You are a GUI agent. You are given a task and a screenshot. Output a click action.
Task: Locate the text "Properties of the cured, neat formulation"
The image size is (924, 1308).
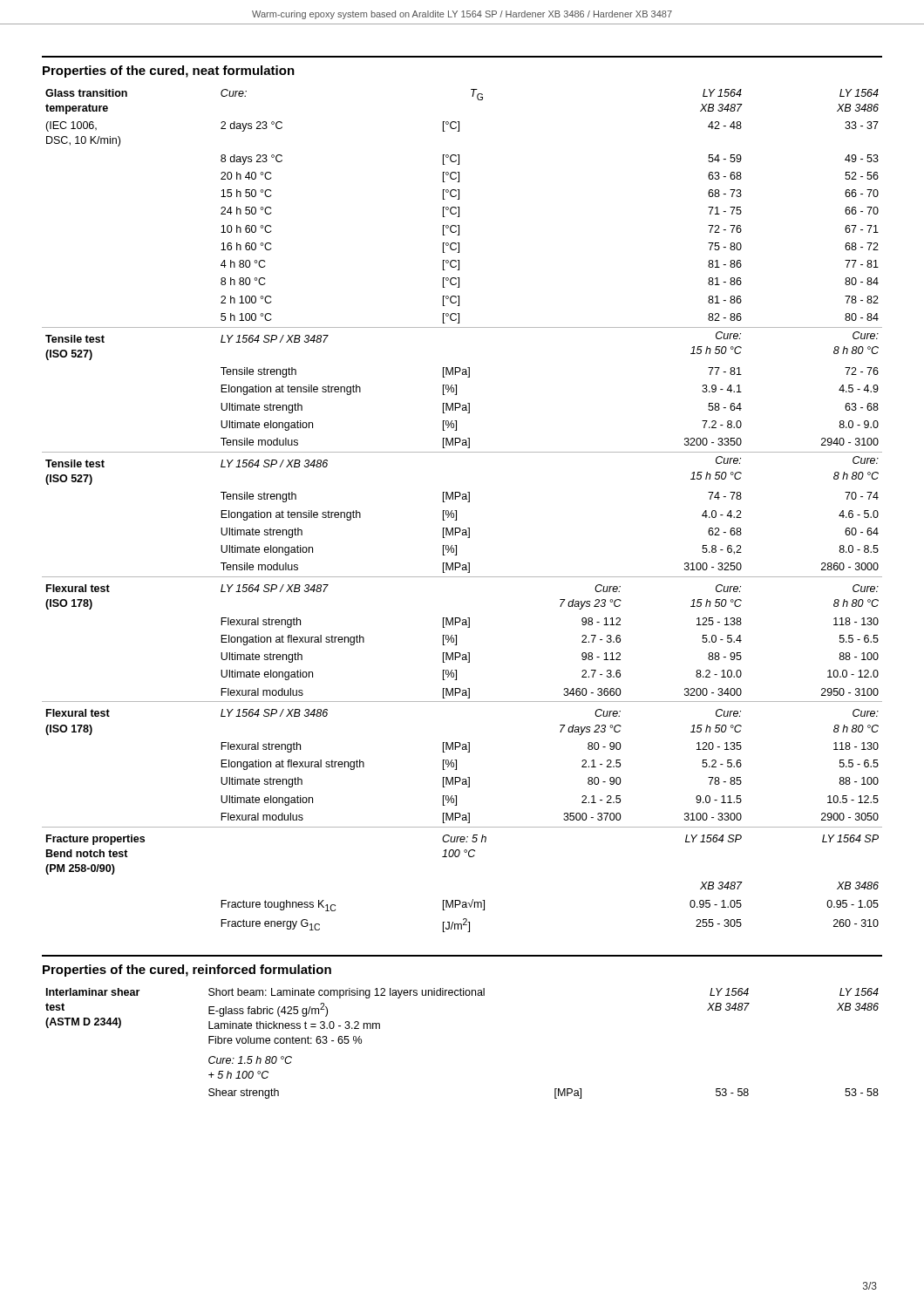[x=168, y=70]
